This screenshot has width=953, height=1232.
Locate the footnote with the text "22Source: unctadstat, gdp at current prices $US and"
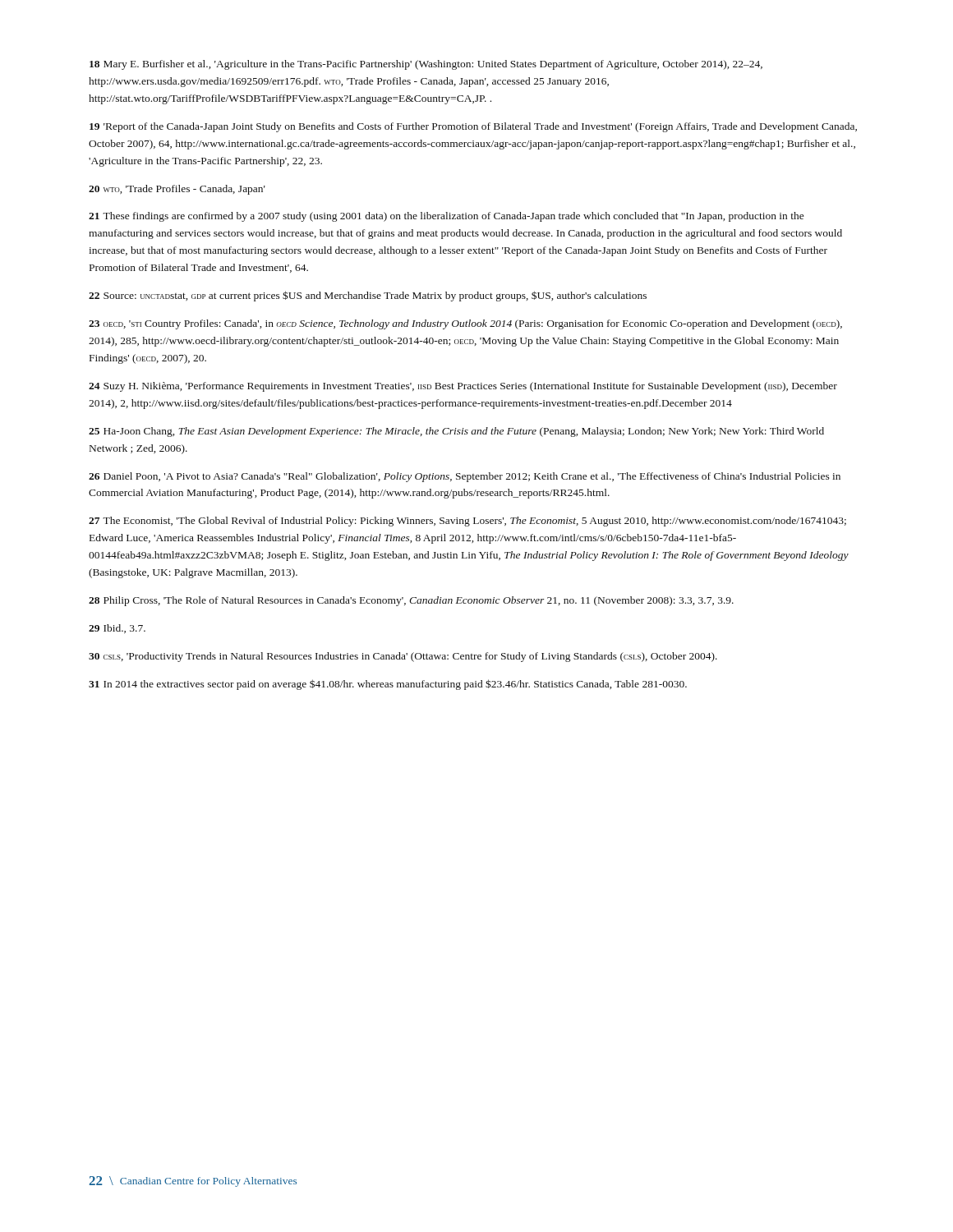(368, 295)
